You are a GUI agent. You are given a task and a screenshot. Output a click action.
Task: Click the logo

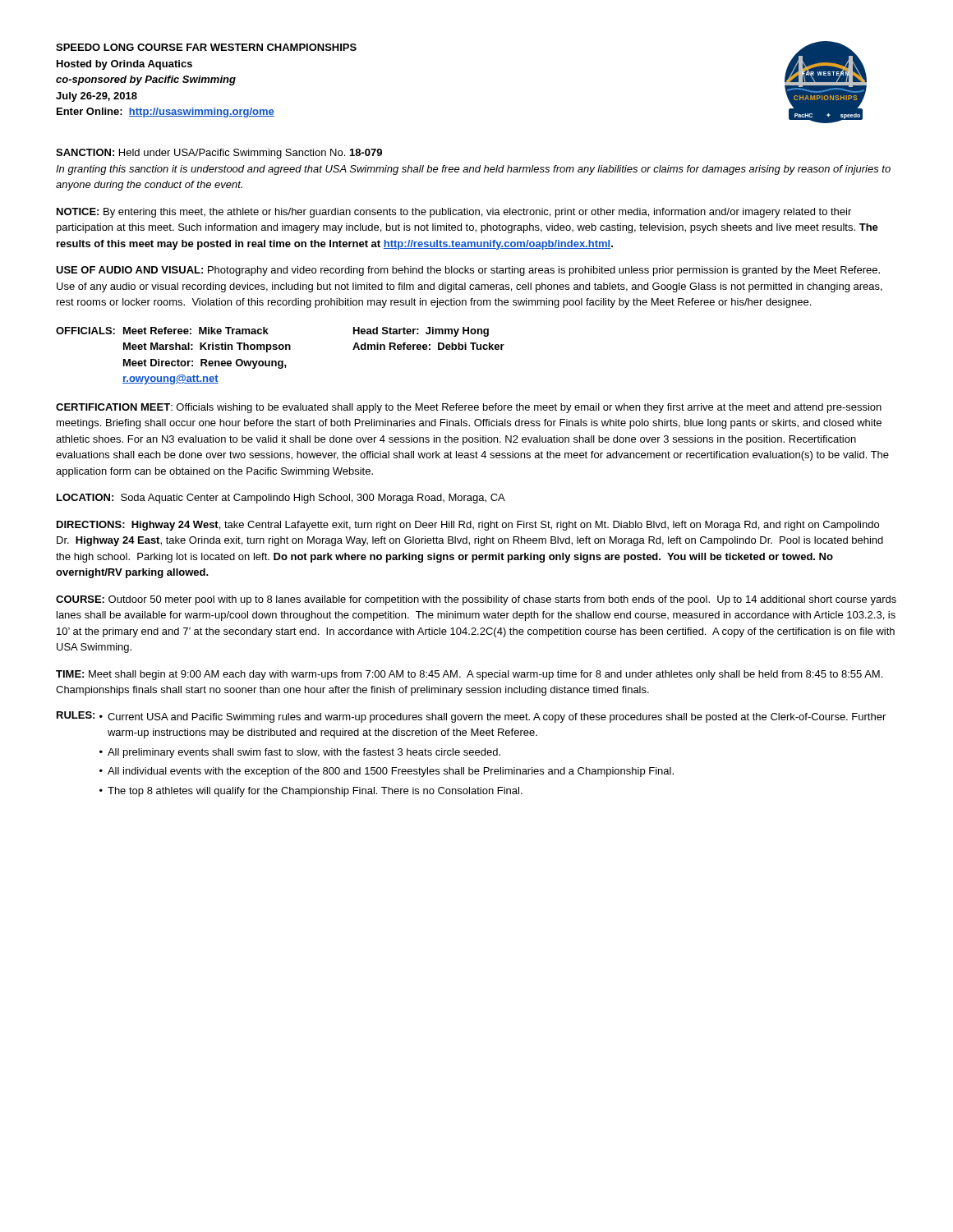point(825,85)
